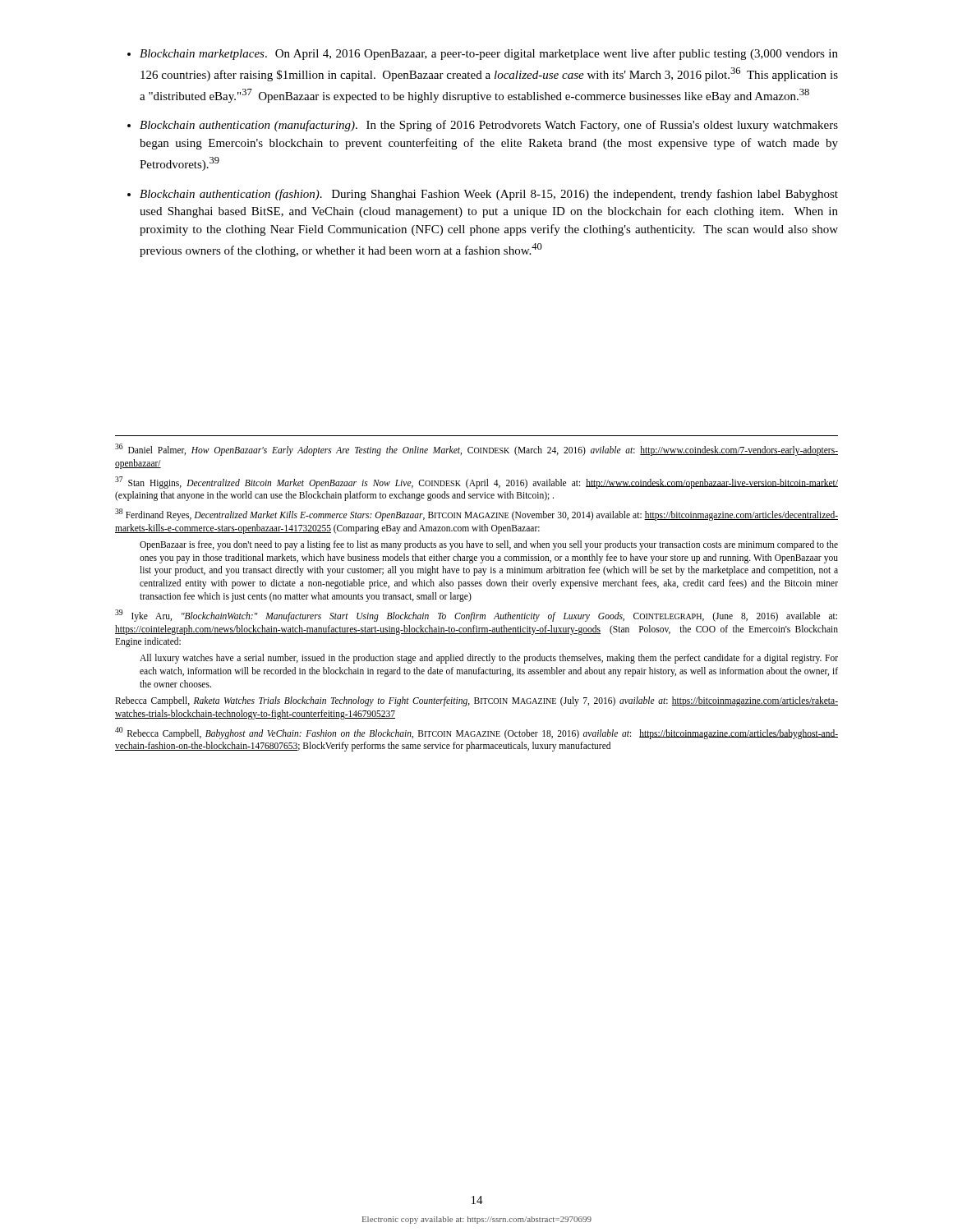Locate the passage starting "Blockchain marketplaces. On"
The height and width of the screenshot is (1232, 953).
coord(489,75)
